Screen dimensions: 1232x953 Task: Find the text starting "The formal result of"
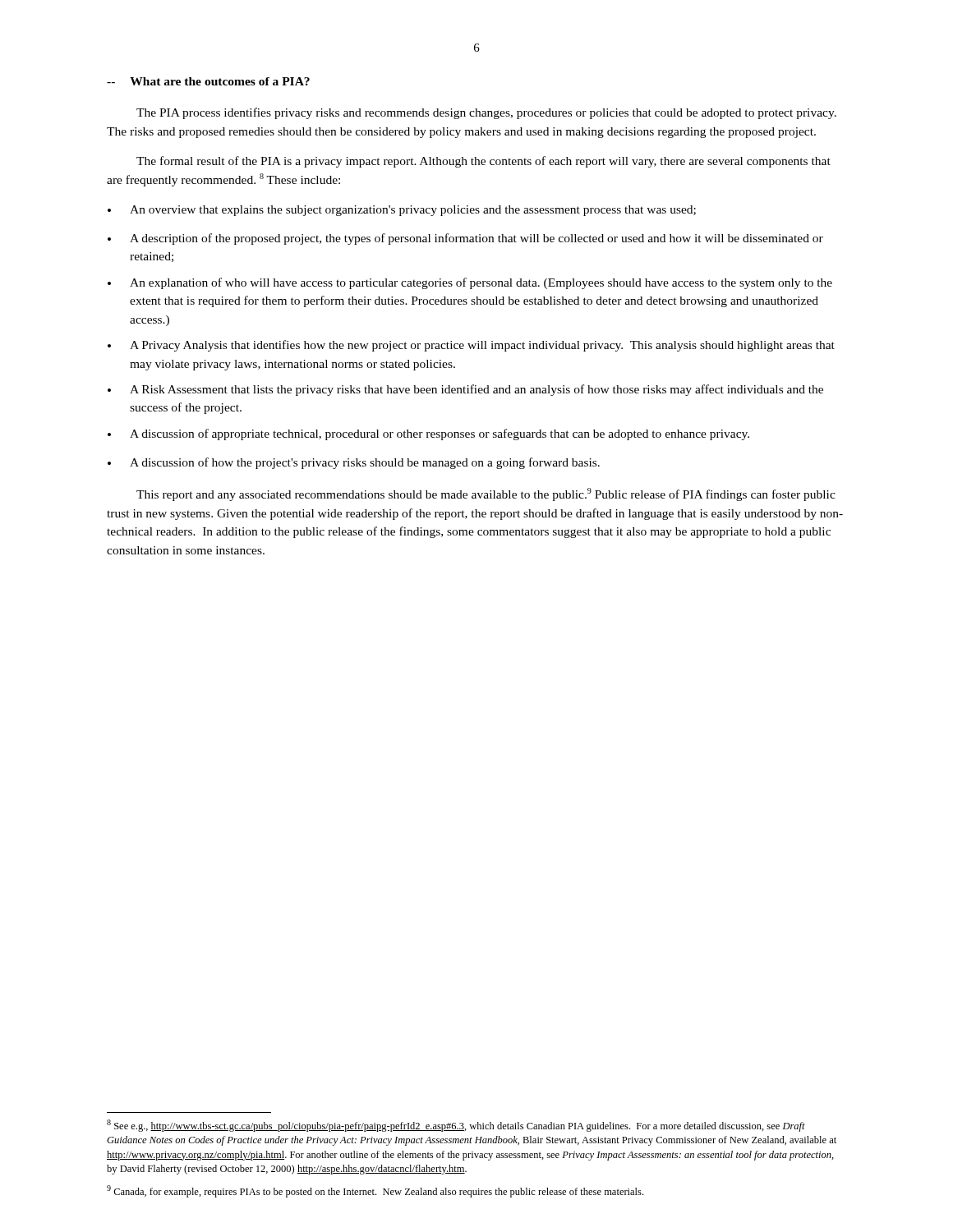coord(469,170)
